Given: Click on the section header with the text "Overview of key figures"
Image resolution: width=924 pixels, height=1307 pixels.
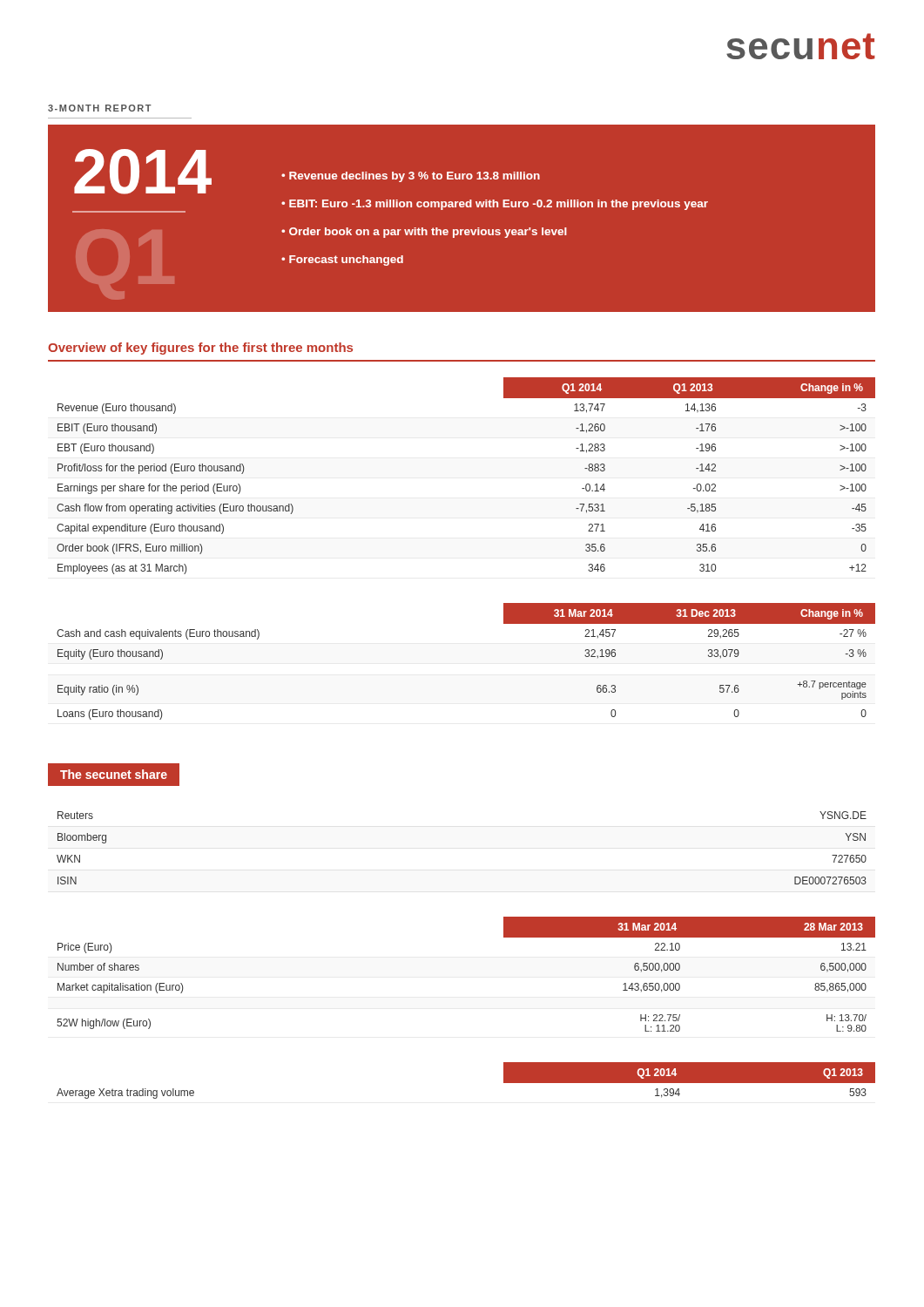Looking at the screenshot, I should (x=201, y=347).
